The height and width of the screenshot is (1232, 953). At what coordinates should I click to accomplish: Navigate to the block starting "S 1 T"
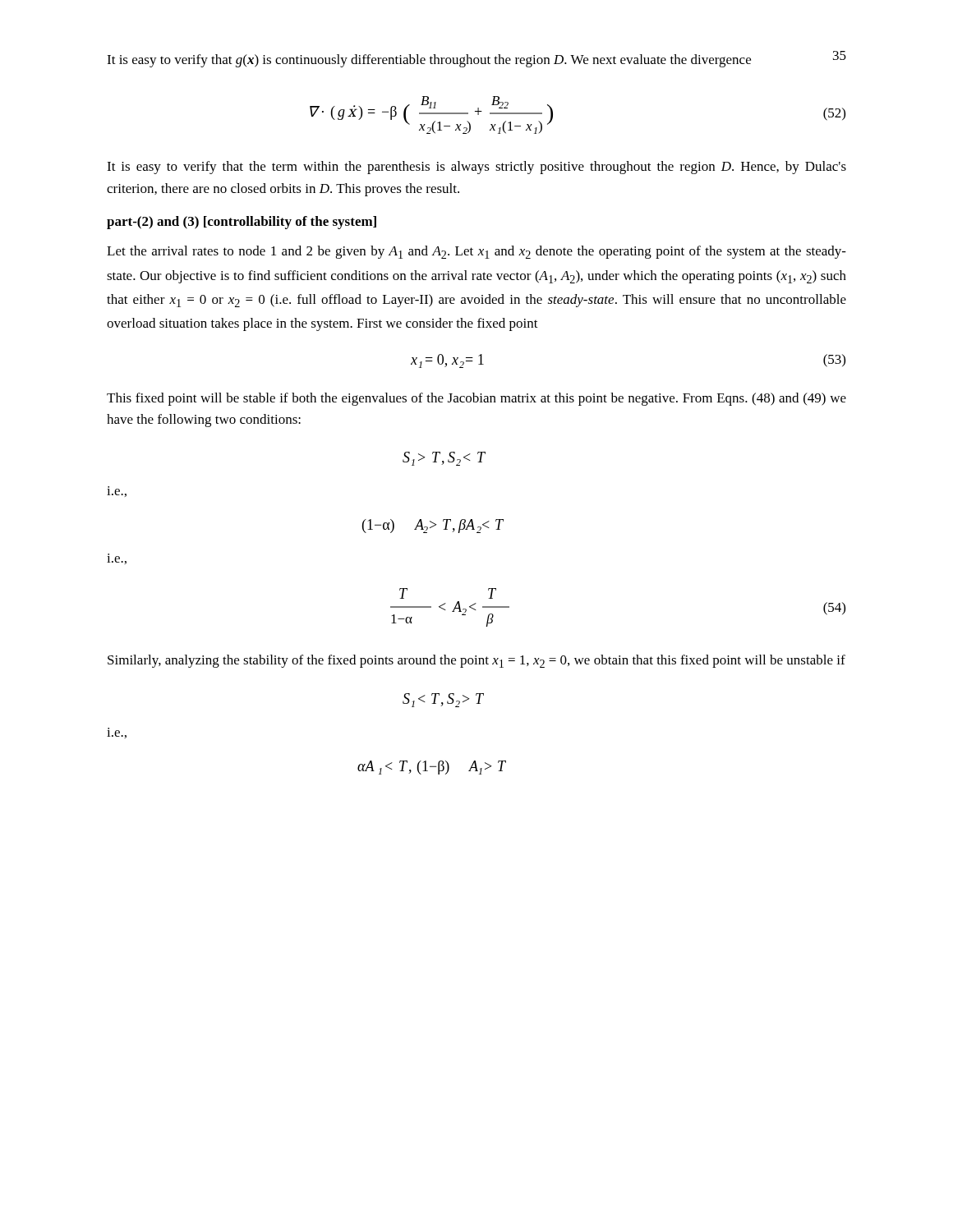tap(476, 699)
